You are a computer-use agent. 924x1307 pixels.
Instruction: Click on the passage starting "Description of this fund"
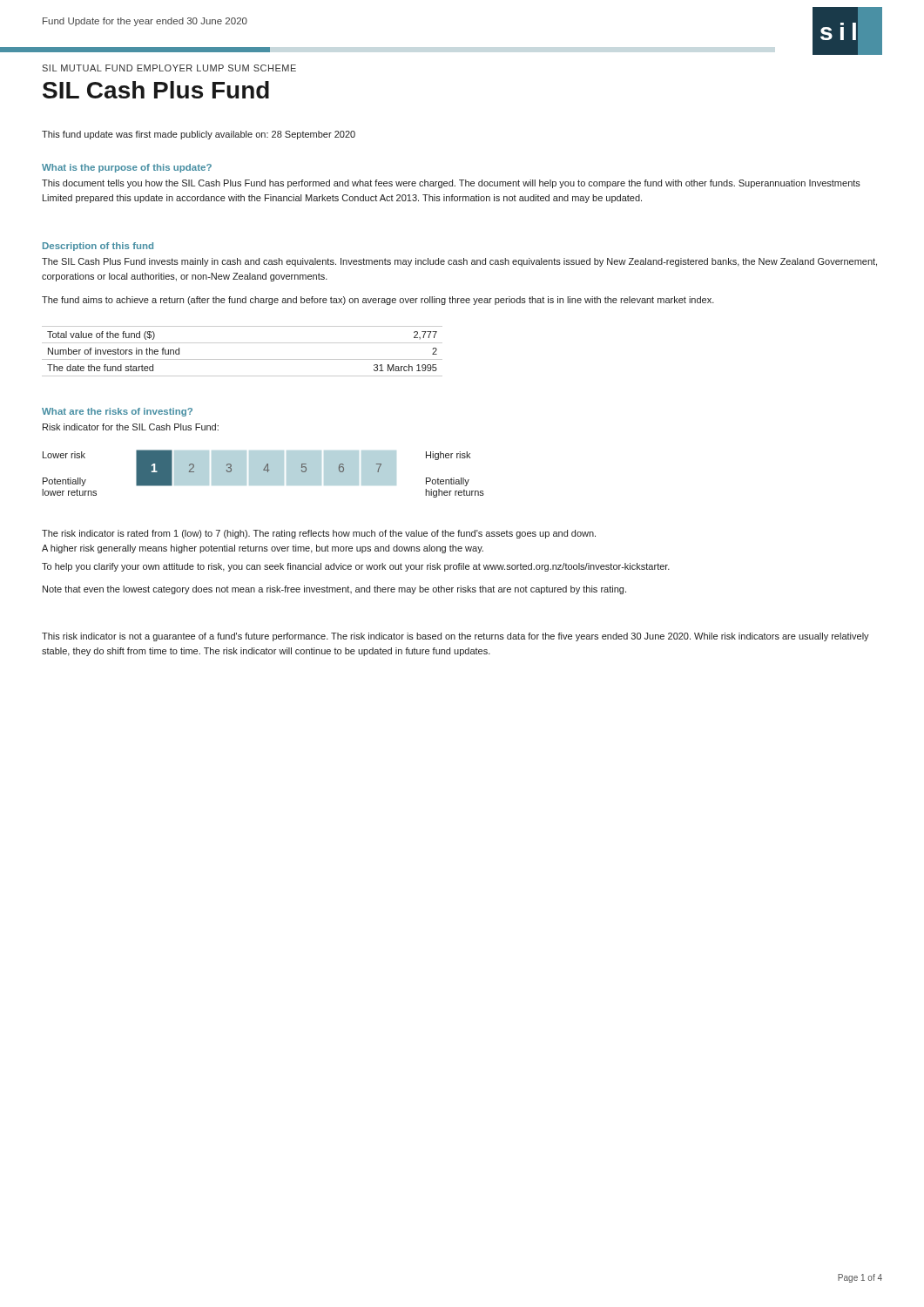[x=98, y=246]
